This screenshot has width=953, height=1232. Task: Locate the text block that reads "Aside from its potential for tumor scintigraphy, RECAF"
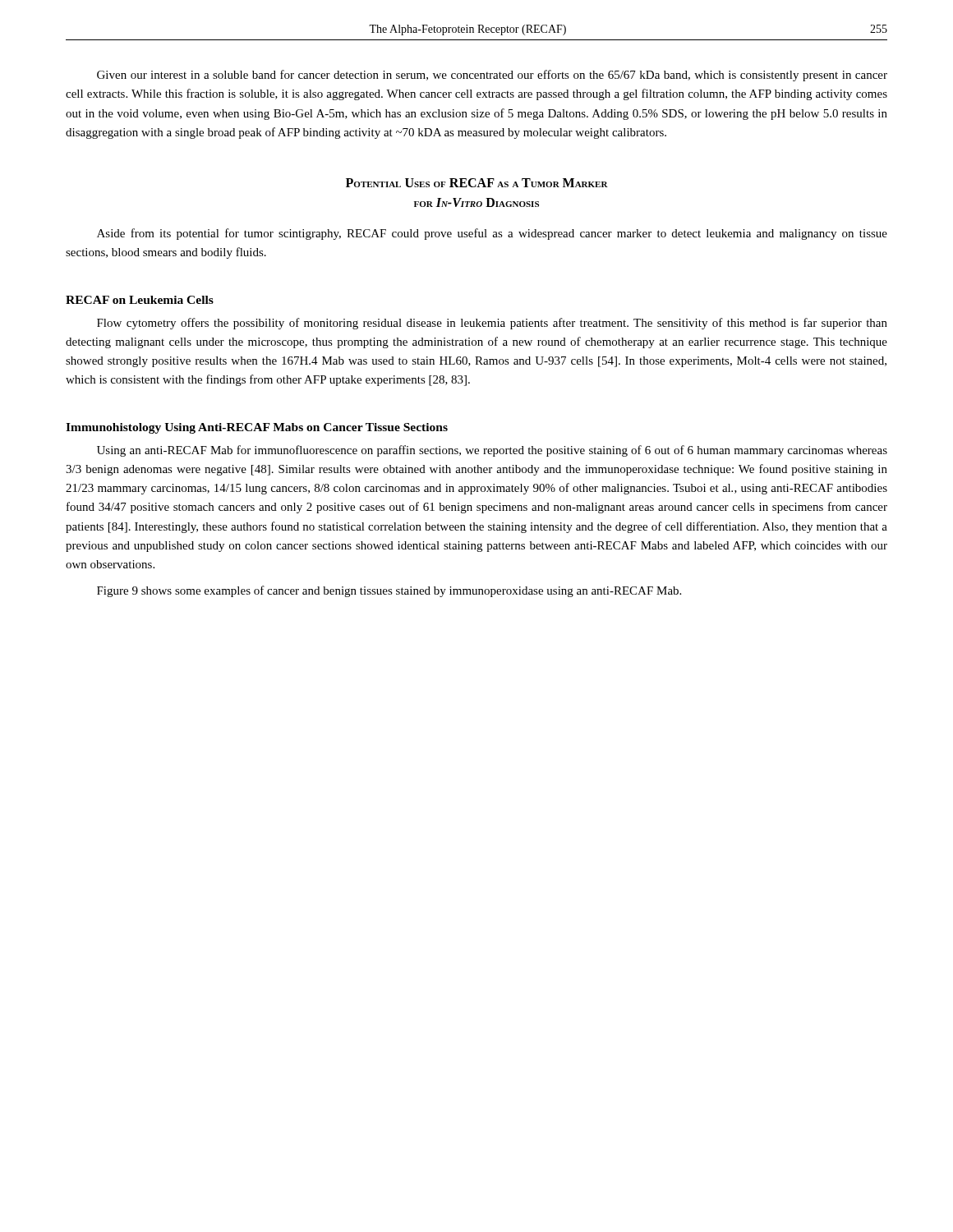click(x=476, y=243)
